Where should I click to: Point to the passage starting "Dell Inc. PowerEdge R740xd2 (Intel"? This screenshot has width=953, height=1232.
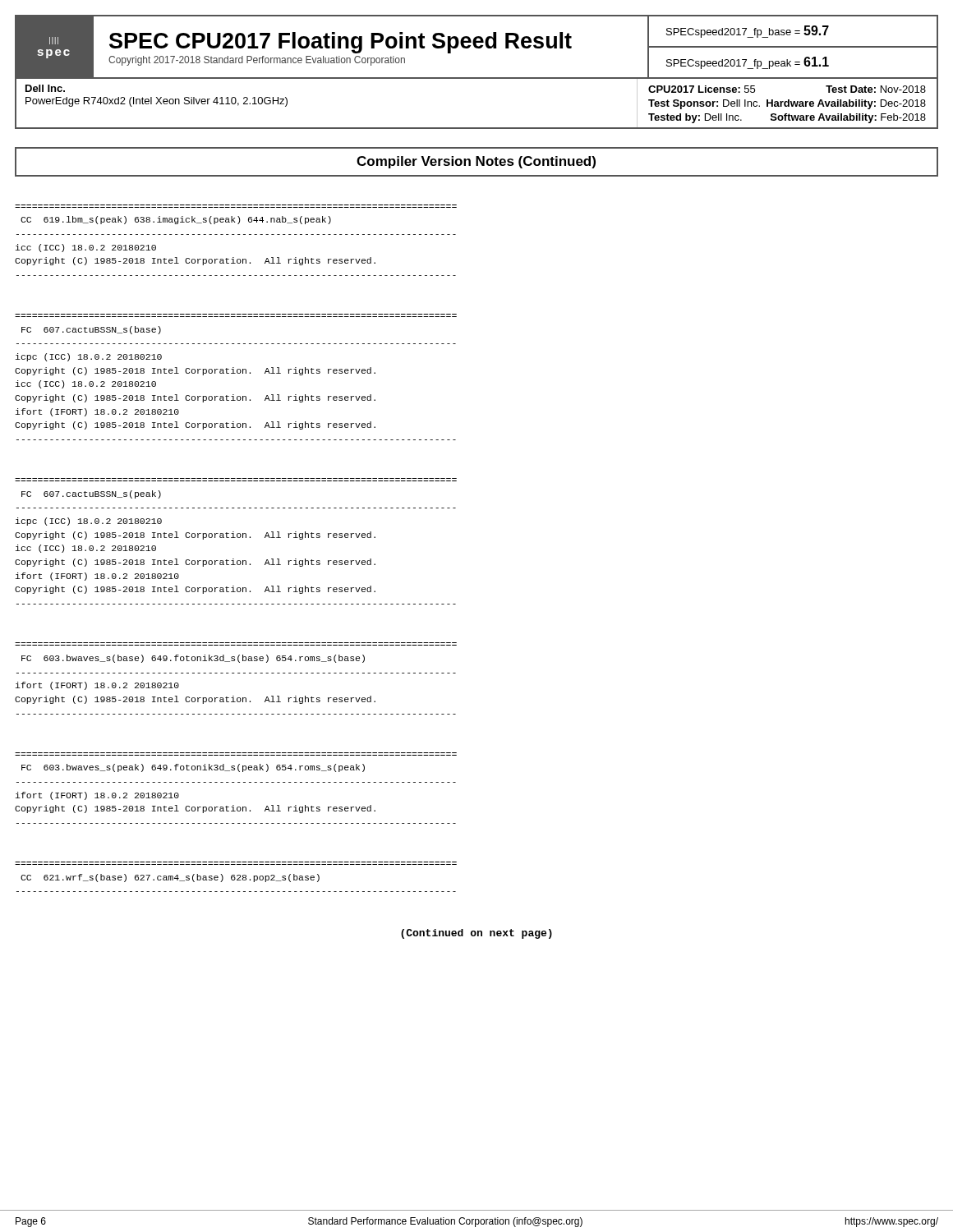point(476,103)
